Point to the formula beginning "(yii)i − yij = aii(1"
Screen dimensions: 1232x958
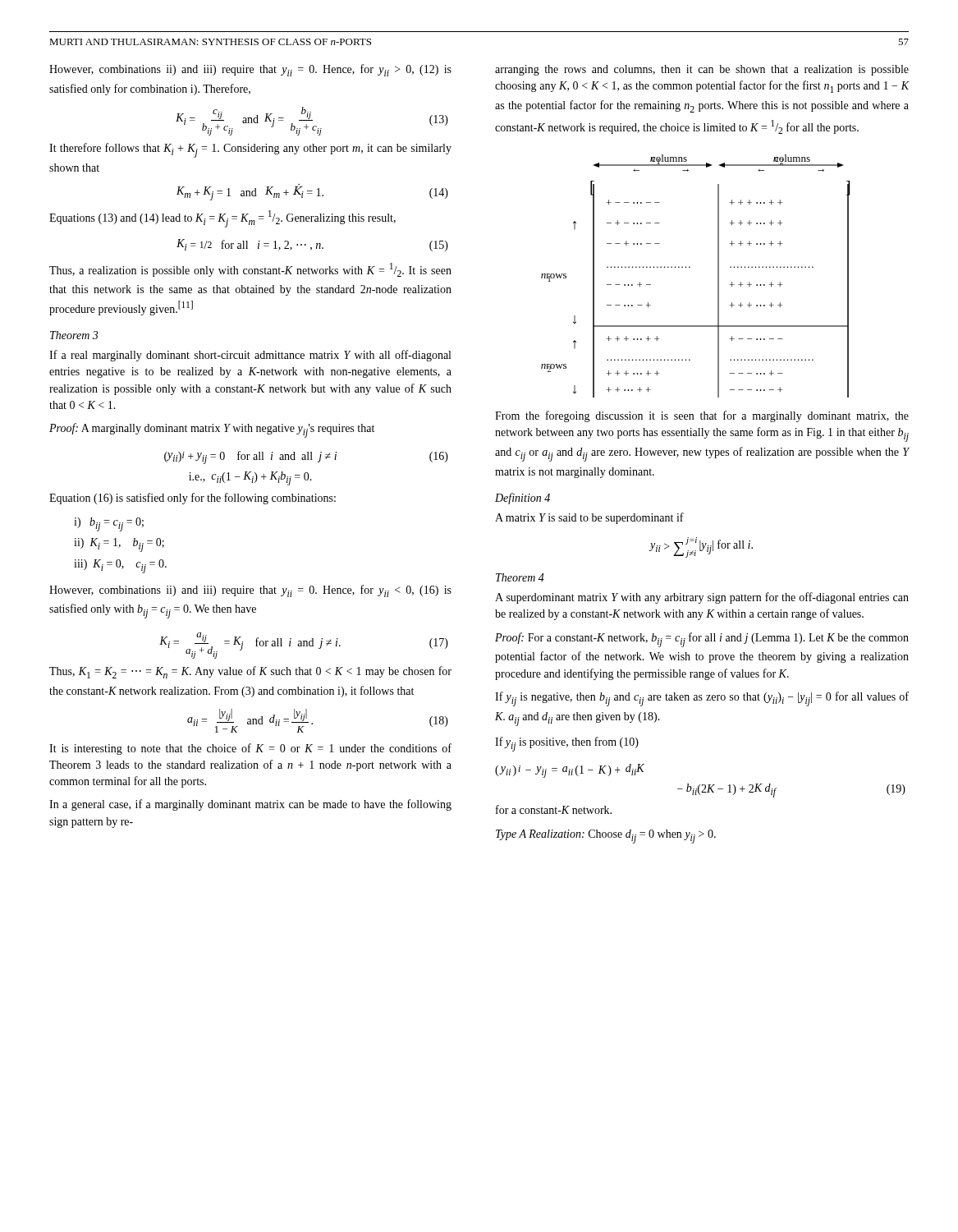click(702, 780)
